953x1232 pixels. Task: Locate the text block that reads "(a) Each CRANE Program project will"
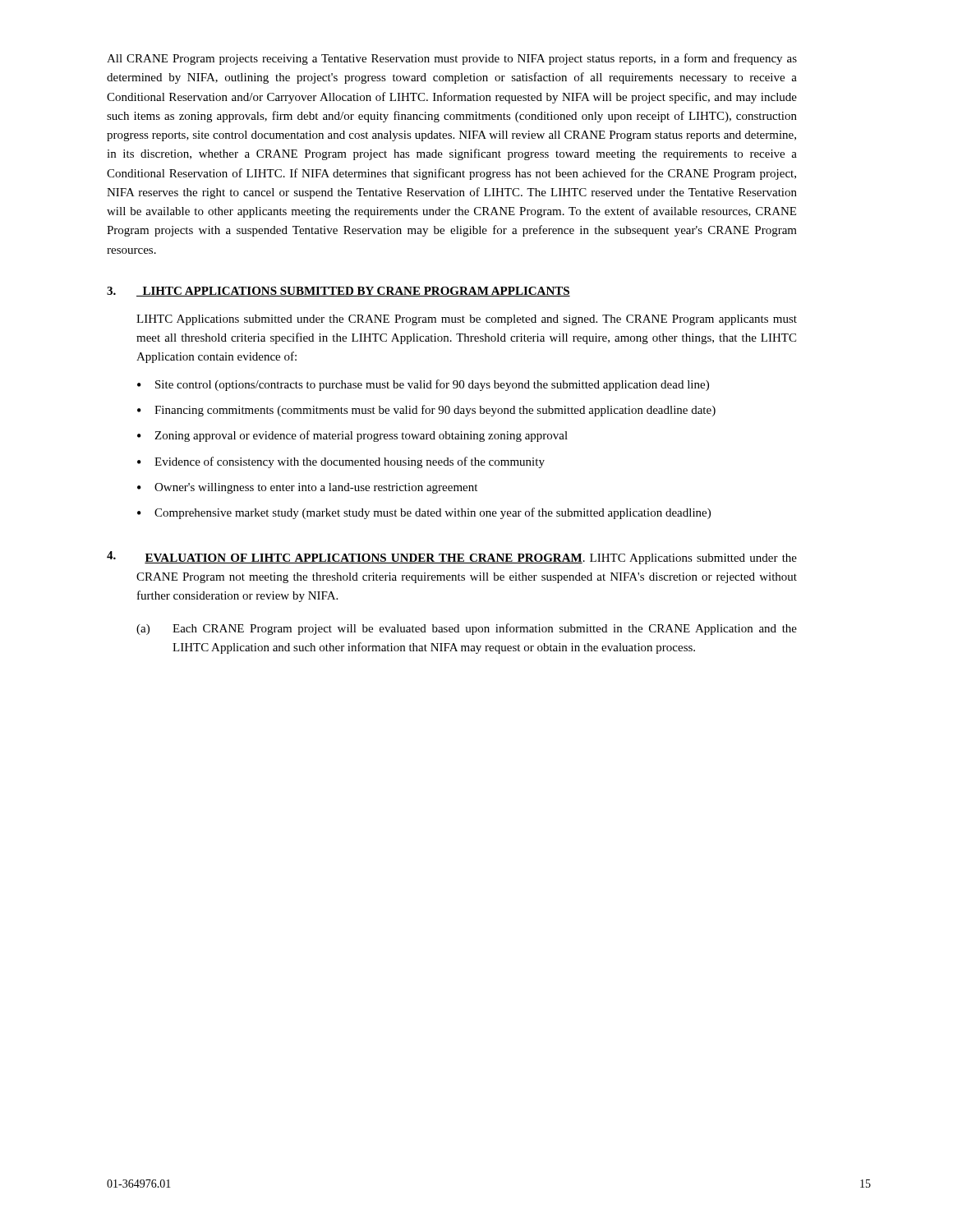467,638
